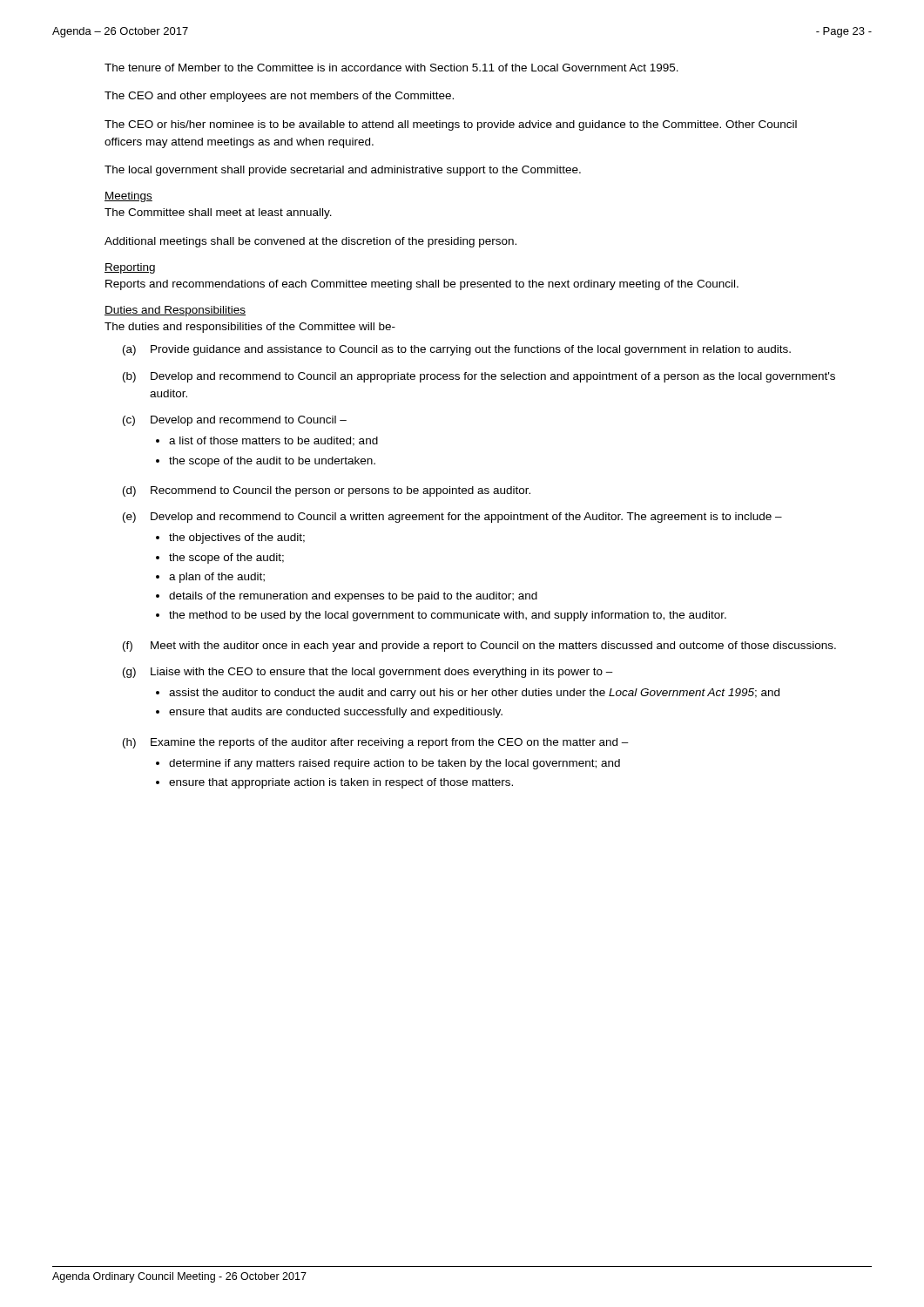Find the text block starting "Additional meetings shall be"
Screen dimensions: 1307x924
pos(311,240)
